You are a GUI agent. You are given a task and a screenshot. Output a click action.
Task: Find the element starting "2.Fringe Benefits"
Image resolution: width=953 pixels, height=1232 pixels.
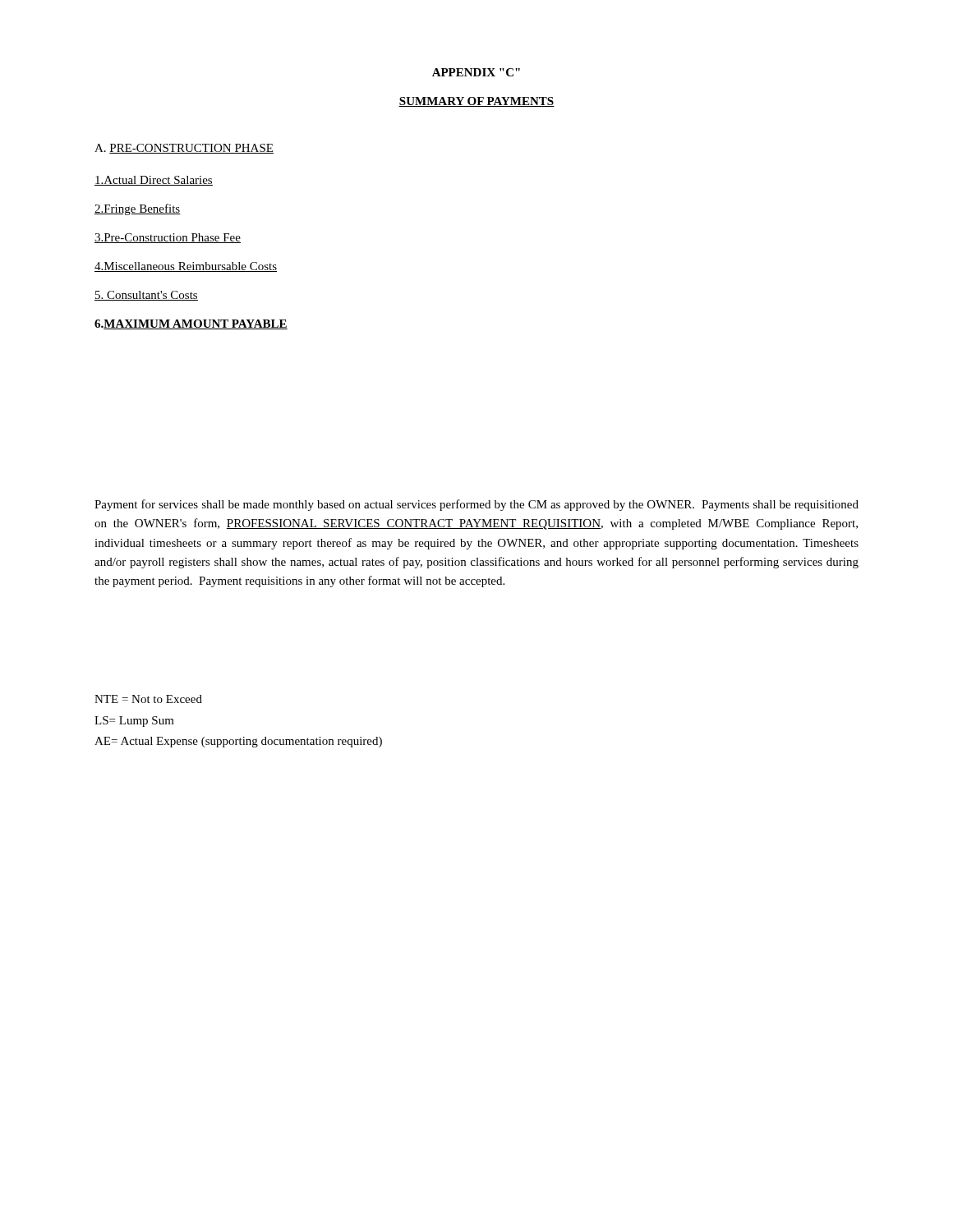(137, 209)
